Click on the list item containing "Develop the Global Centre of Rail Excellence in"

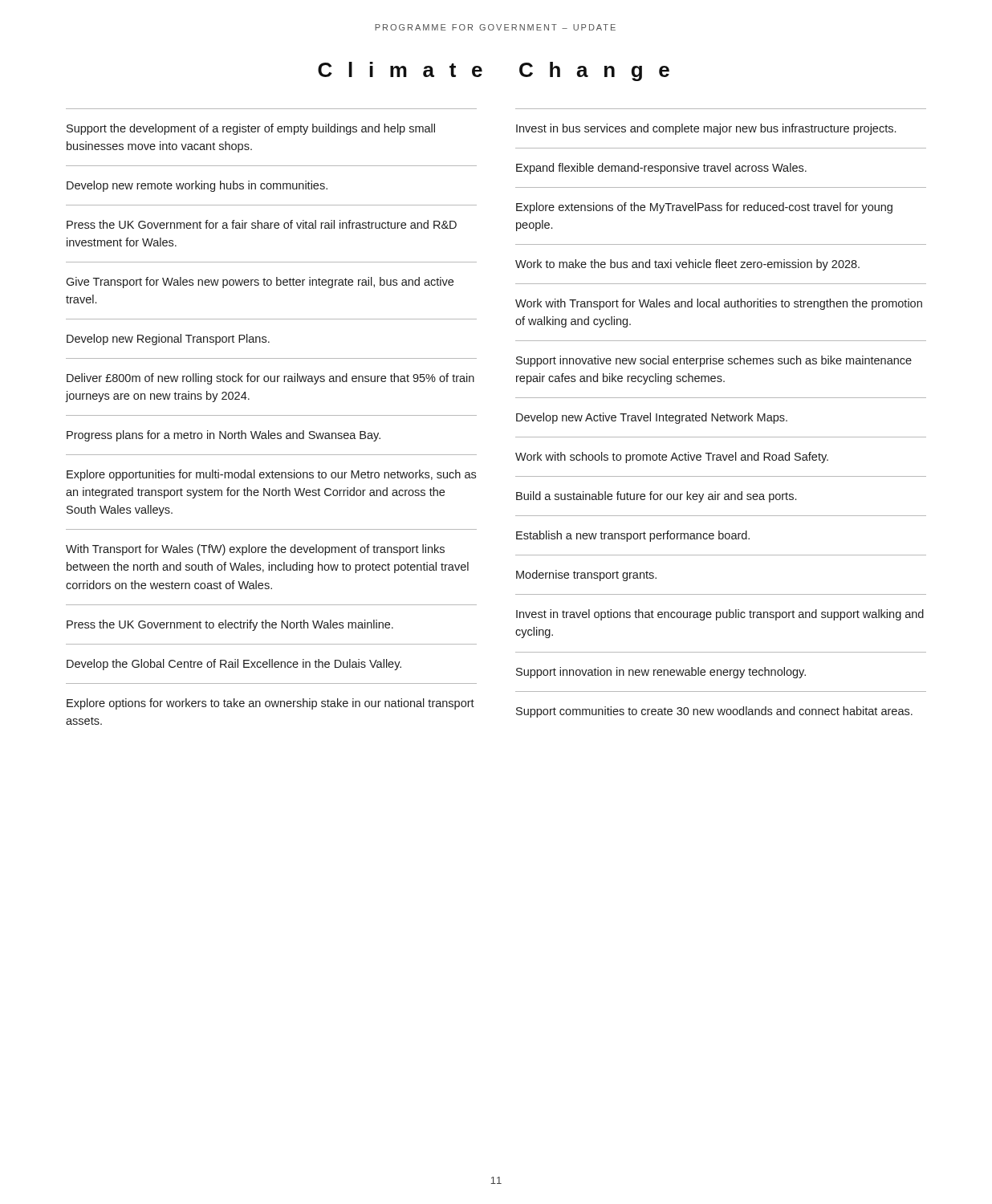[x=234, y=663]
